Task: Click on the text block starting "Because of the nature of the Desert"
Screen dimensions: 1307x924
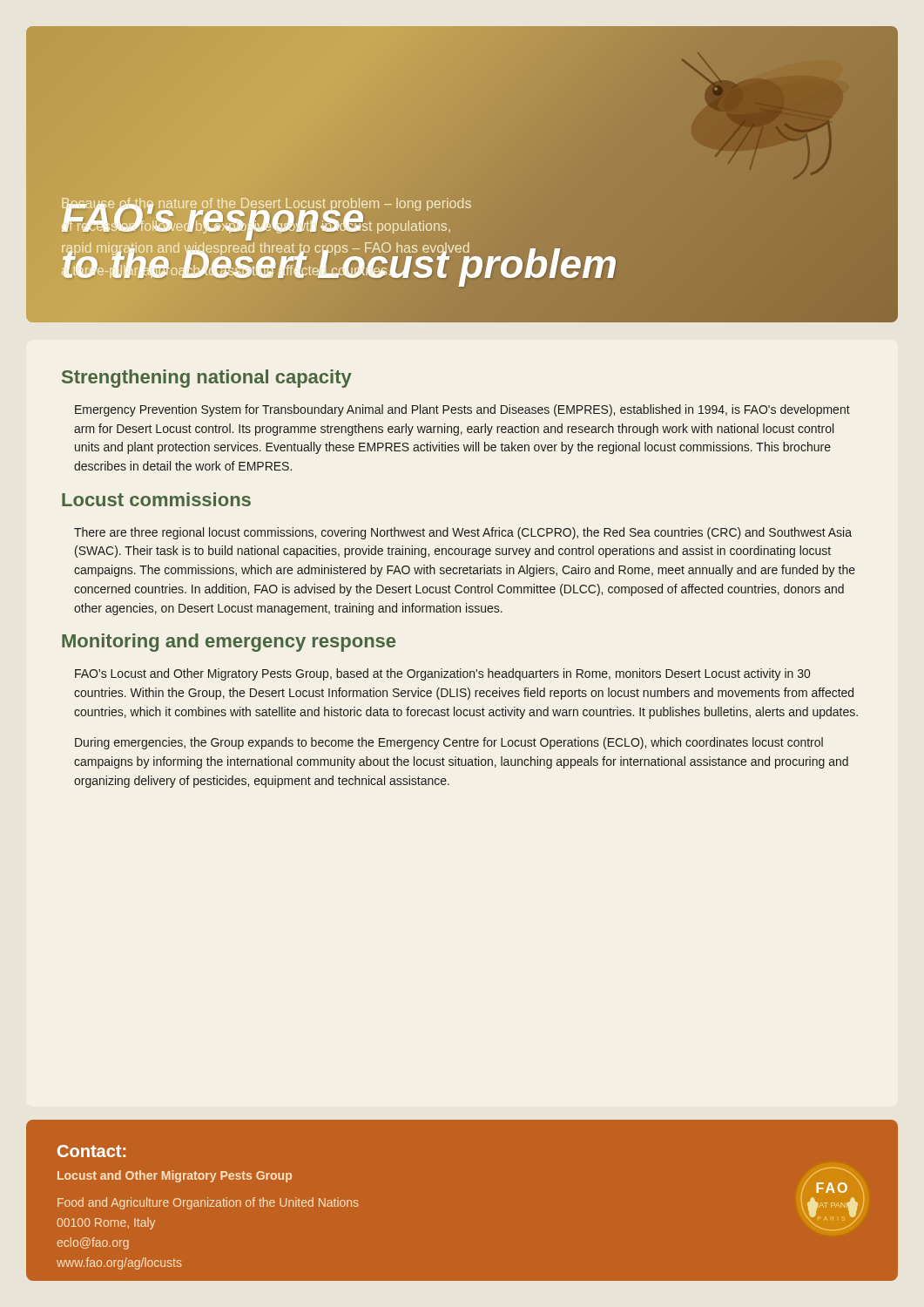Action: click(x=462, y=237)
